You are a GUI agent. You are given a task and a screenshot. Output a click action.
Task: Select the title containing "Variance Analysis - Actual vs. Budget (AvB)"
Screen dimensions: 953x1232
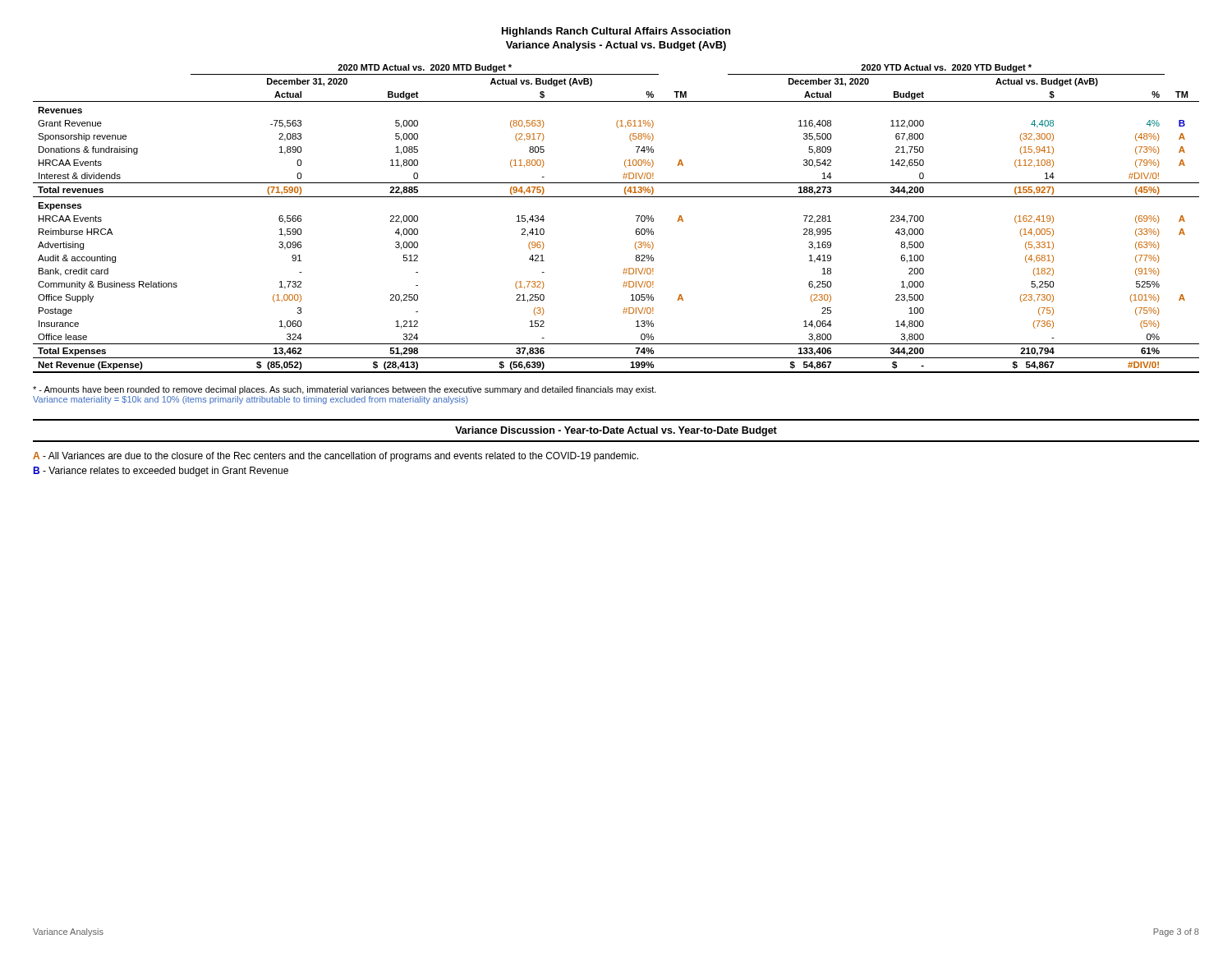tap(616, 45)
